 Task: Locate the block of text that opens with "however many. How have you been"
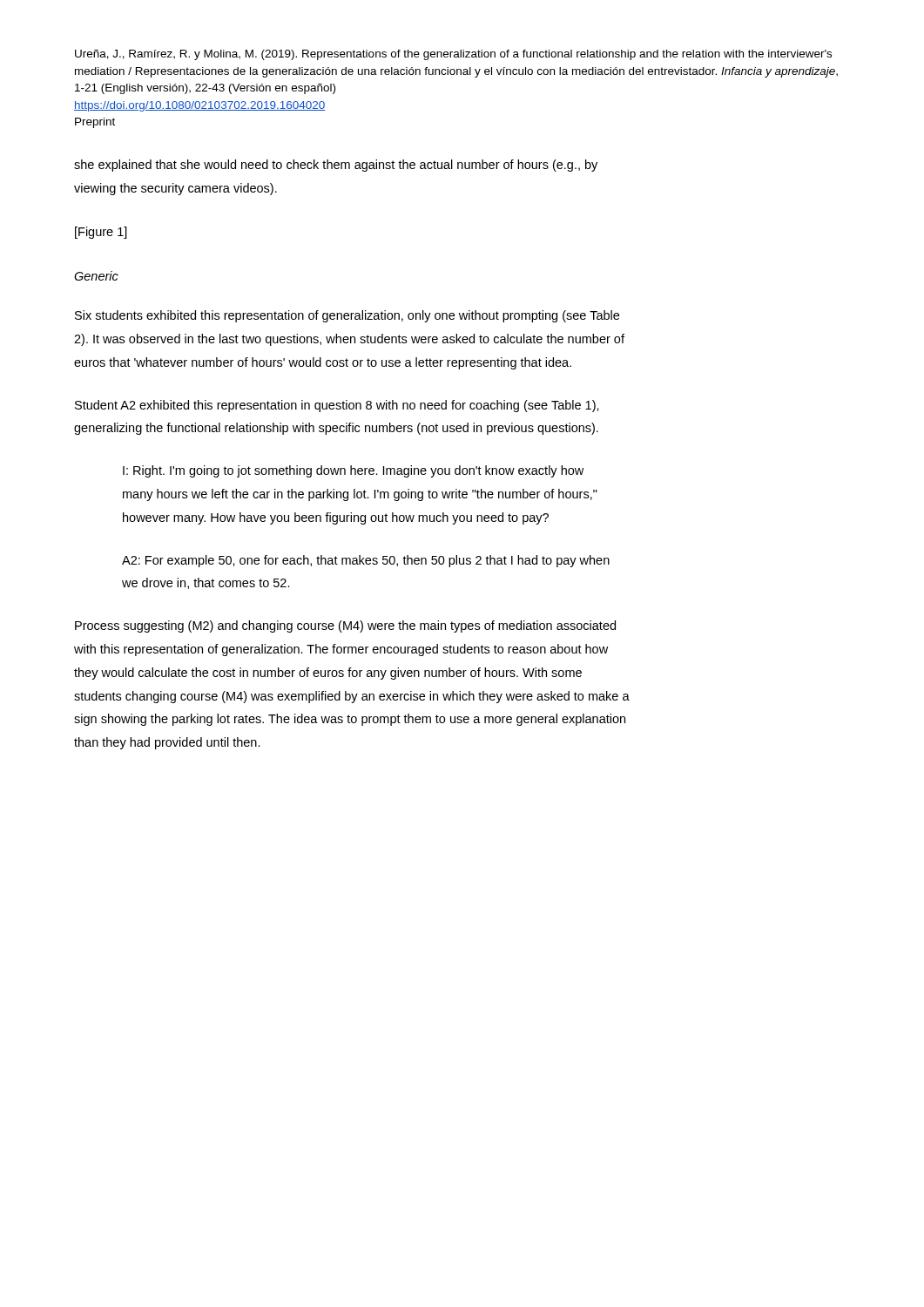tap(336, 517)
